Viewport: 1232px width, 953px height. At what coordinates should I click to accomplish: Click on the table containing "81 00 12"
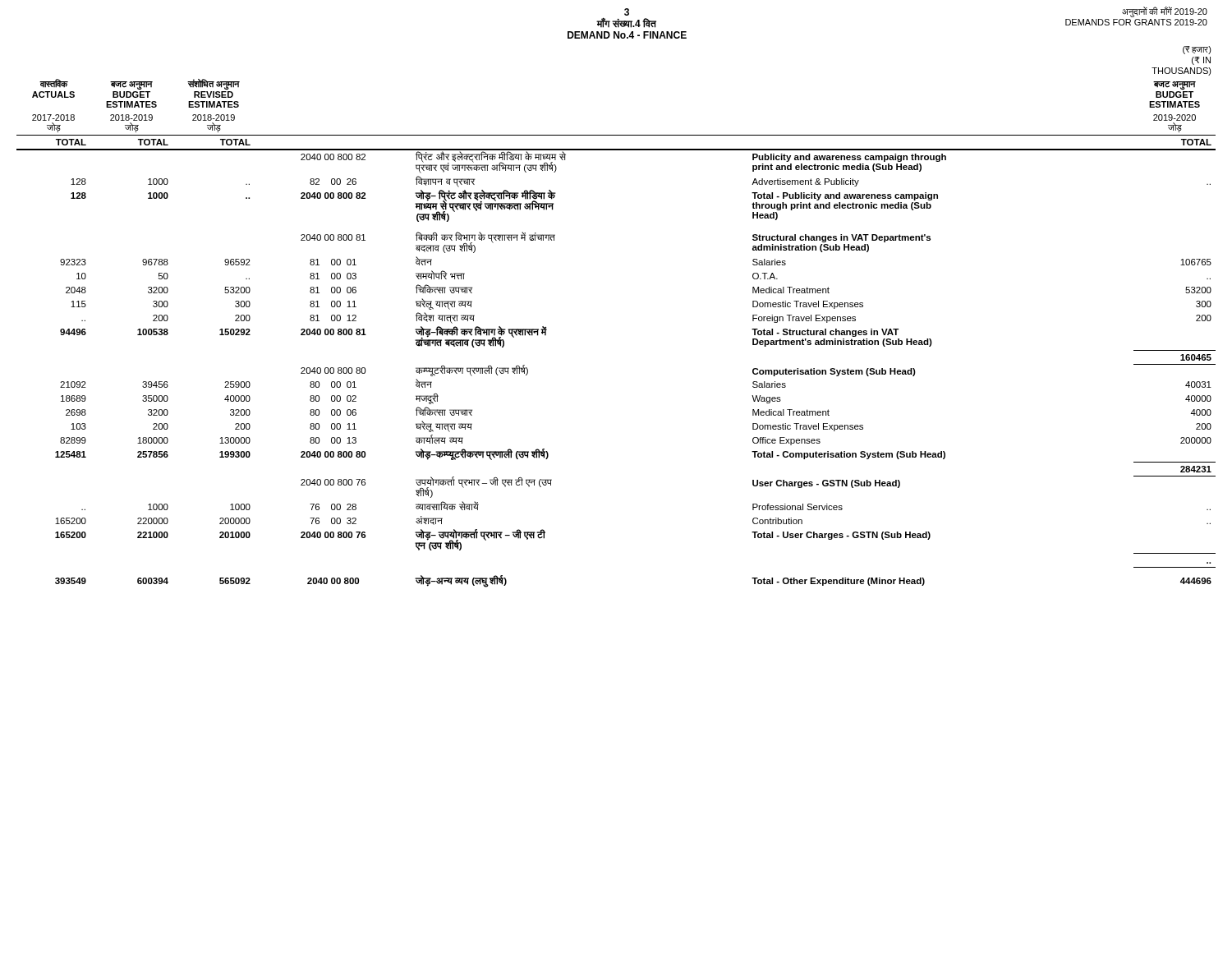pyautogui.click(x=616, y=315)
